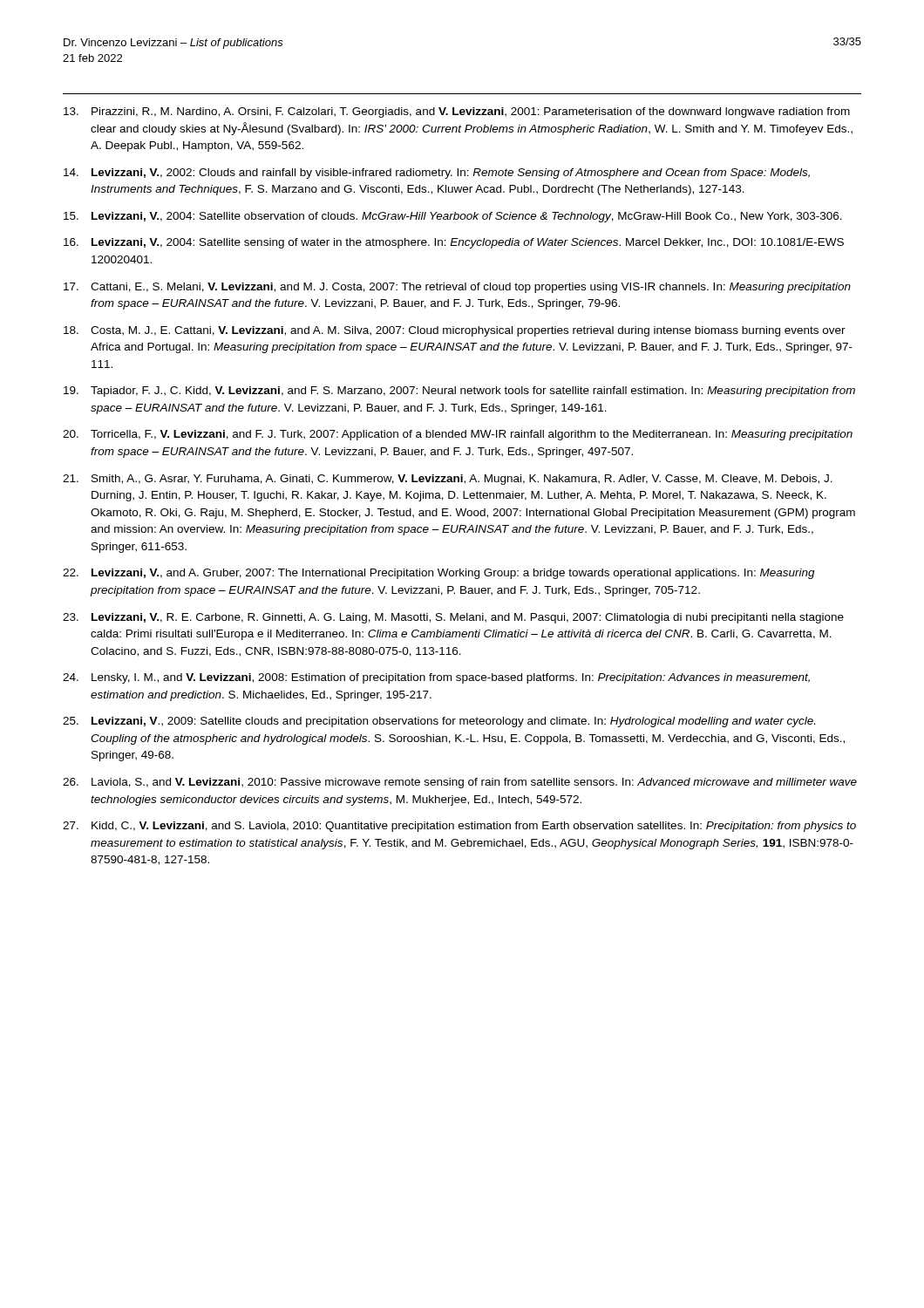Find the text starting "19. Tapiador, F. J., C. Kidd, V."
The width and height of the screenshot is (924, 1308).
pyautogui.click(x=462, y=399)
